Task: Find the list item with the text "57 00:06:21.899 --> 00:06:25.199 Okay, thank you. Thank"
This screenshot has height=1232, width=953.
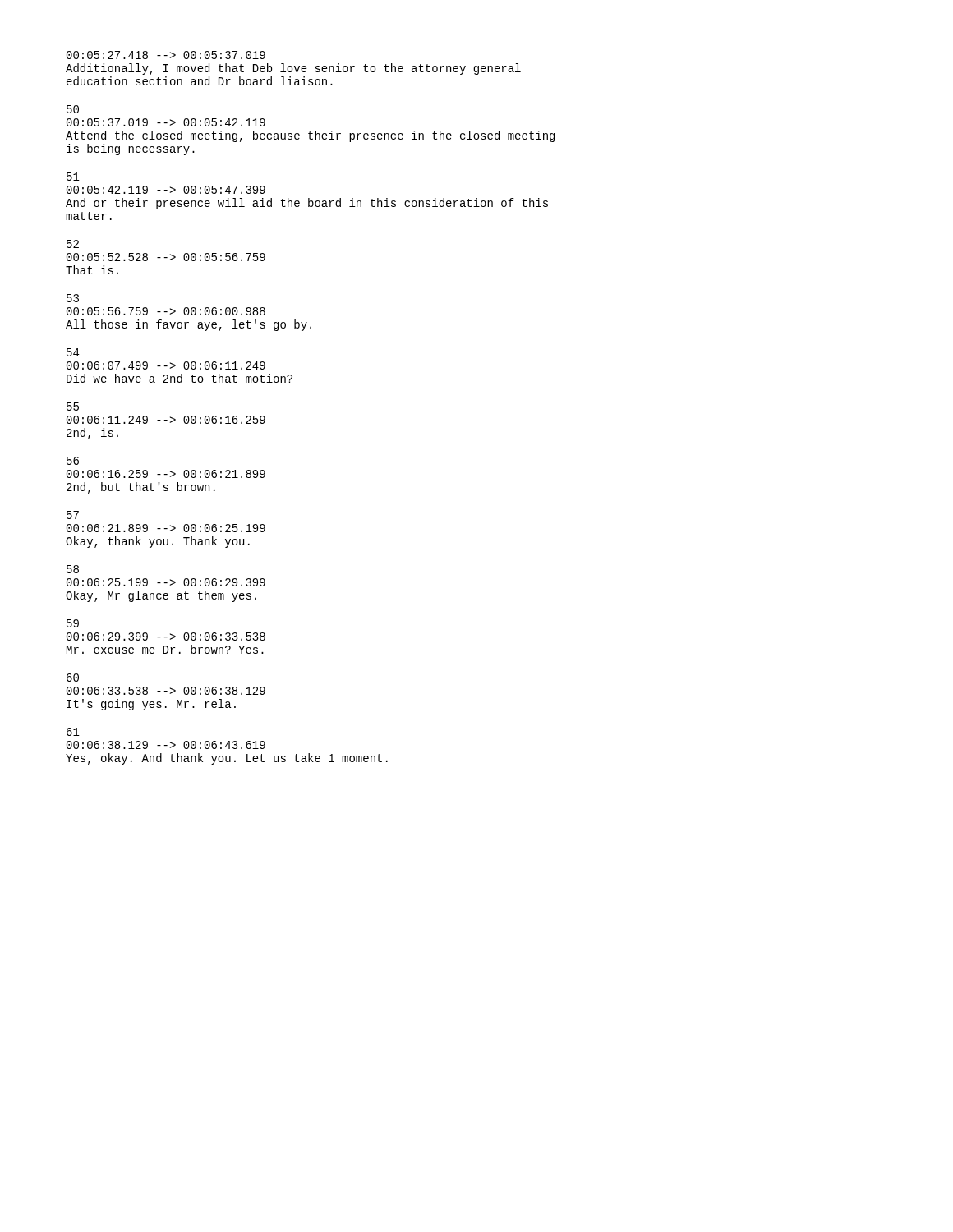Action: point(73,515)
